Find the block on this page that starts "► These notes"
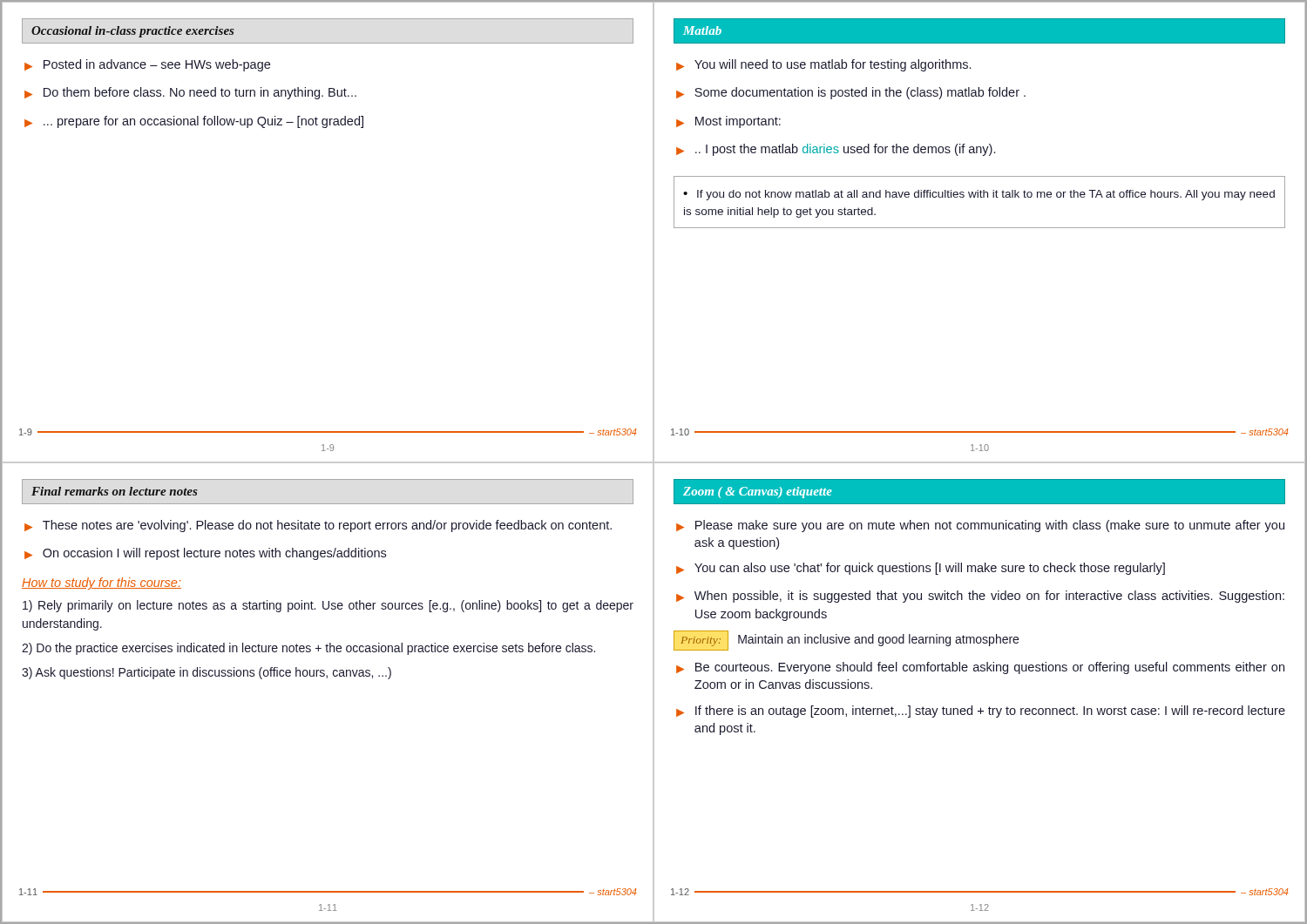 317,526
